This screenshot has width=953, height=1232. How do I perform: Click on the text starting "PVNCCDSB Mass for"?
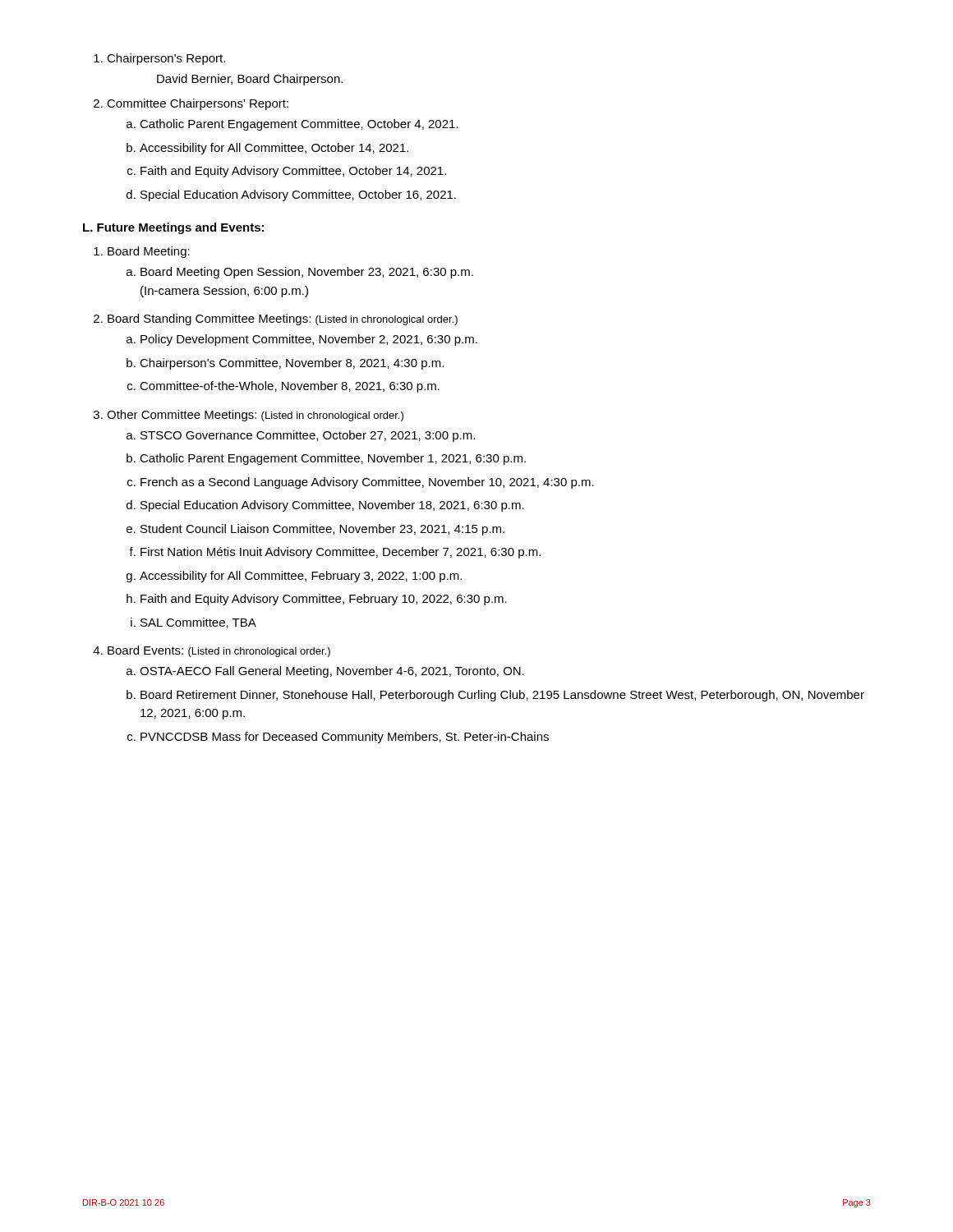coord(344,736)
